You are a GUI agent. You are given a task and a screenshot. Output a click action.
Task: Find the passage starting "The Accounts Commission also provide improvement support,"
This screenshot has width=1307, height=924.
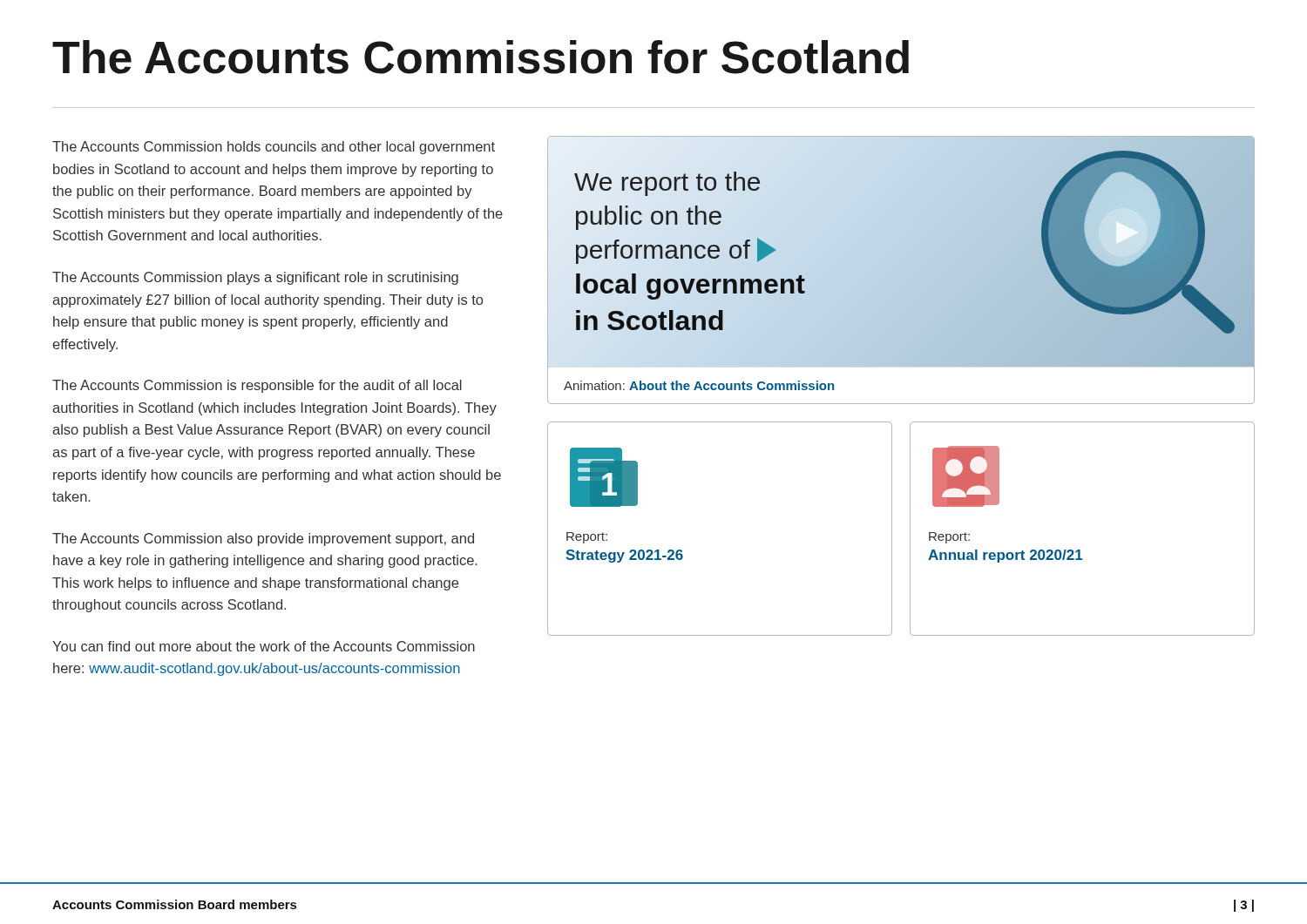[279, 572]
